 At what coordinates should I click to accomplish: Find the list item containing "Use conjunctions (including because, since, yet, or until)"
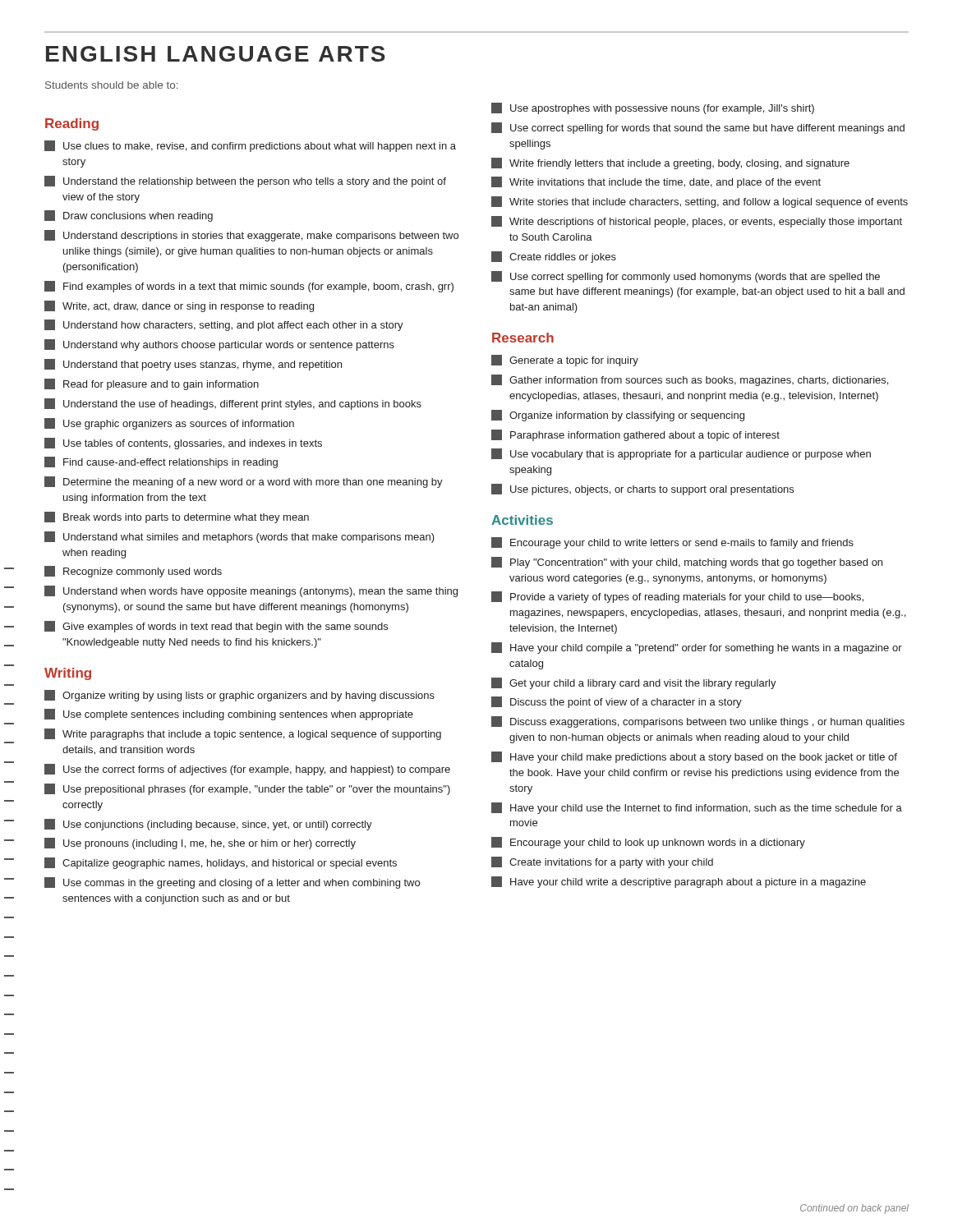pyautogui.click(x=208, y=825)
